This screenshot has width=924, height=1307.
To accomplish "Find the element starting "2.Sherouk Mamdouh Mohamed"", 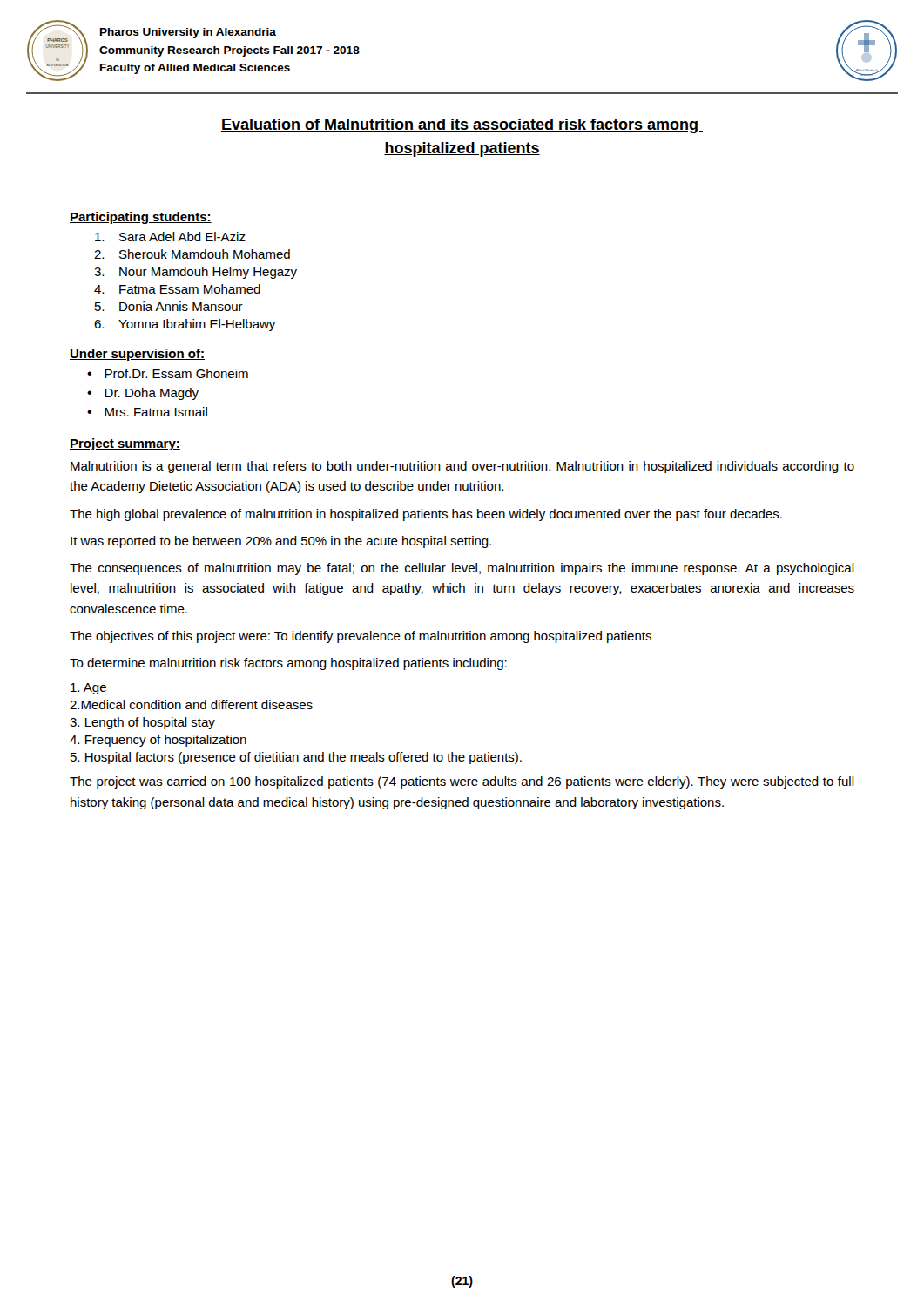I will (192, 254).
